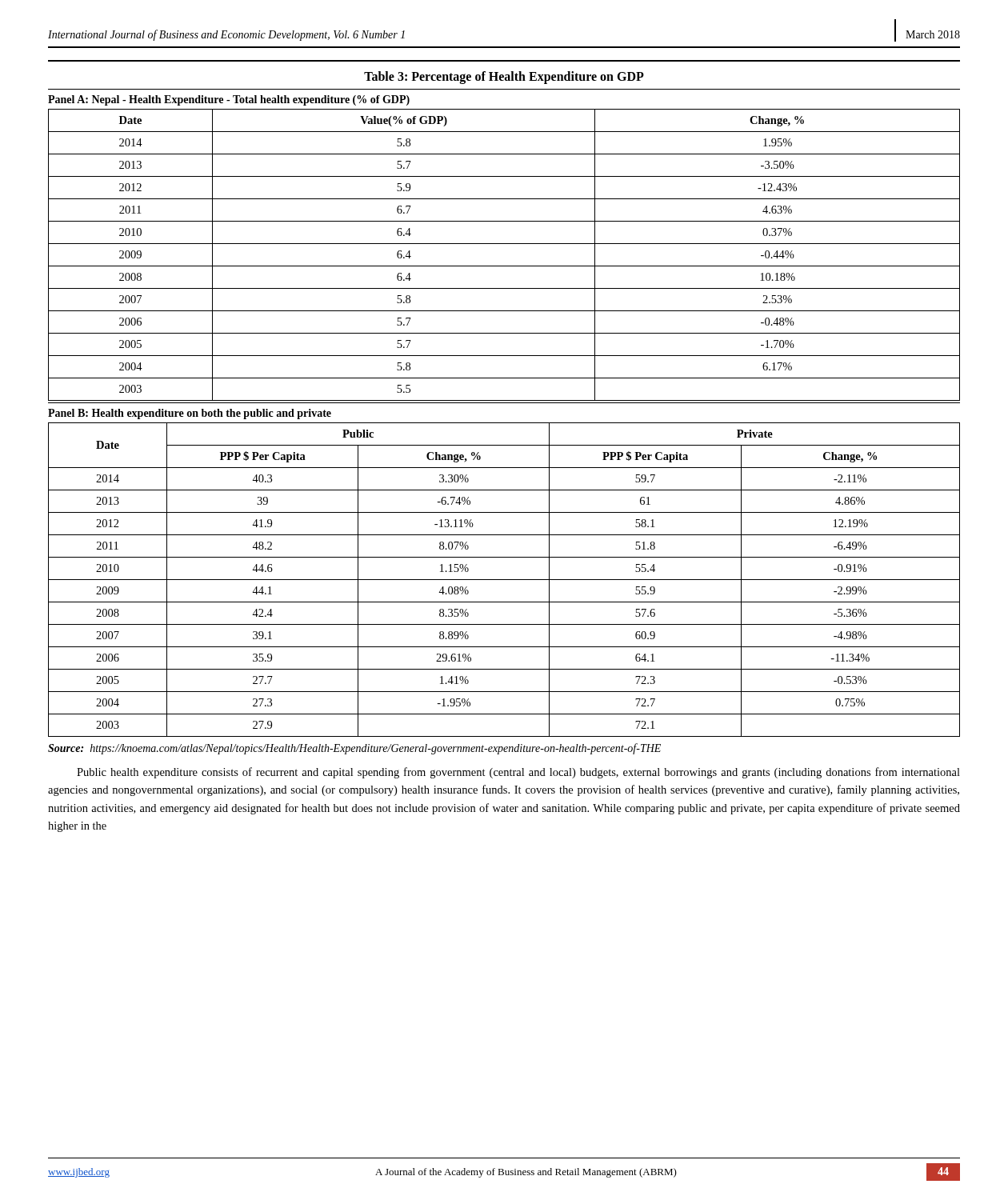Find the element starting "Table 3: Percentage of Health Expenditure"
The image size is (1008, 1200).
point(504,76)
